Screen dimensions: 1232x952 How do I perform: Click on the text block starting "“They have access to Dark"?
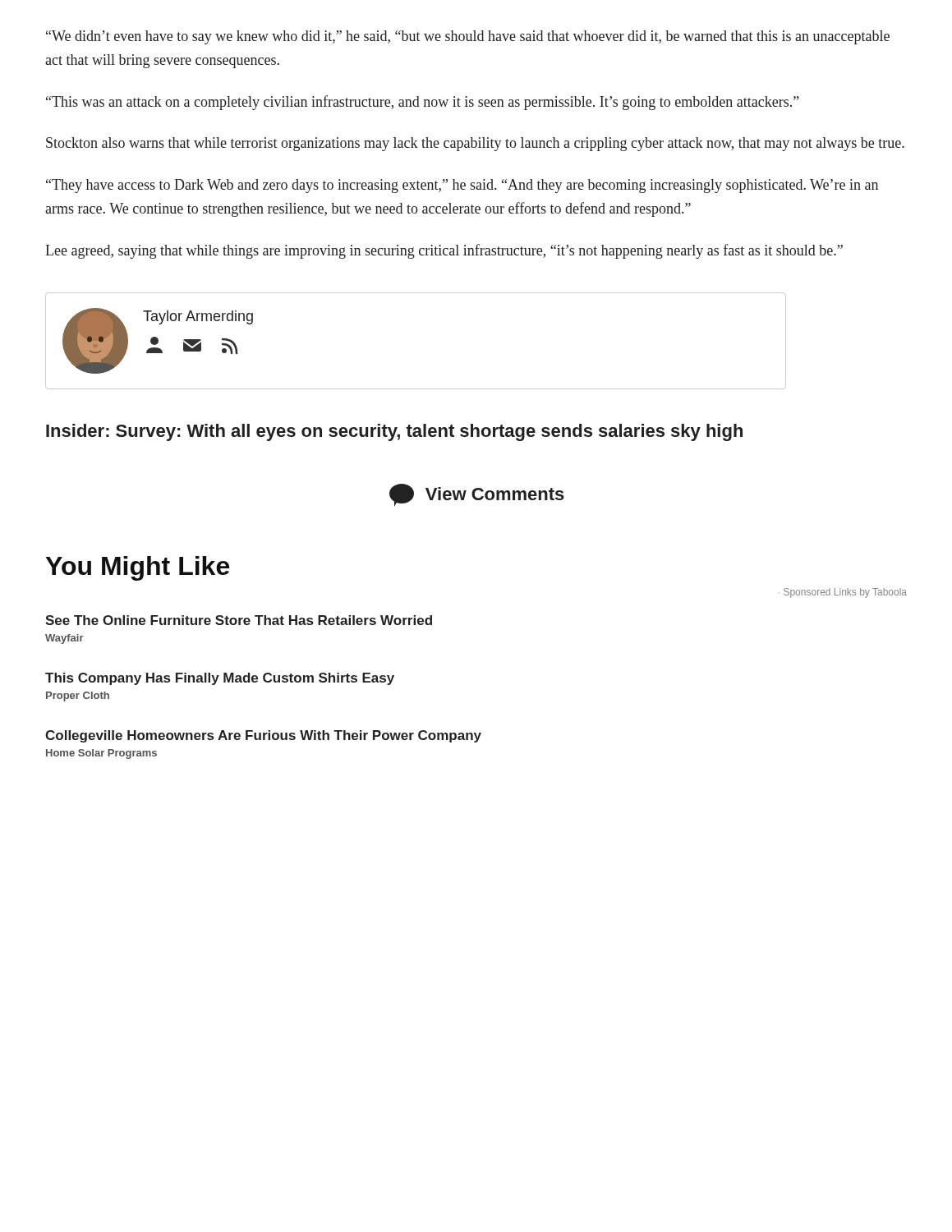pos(462,197)
